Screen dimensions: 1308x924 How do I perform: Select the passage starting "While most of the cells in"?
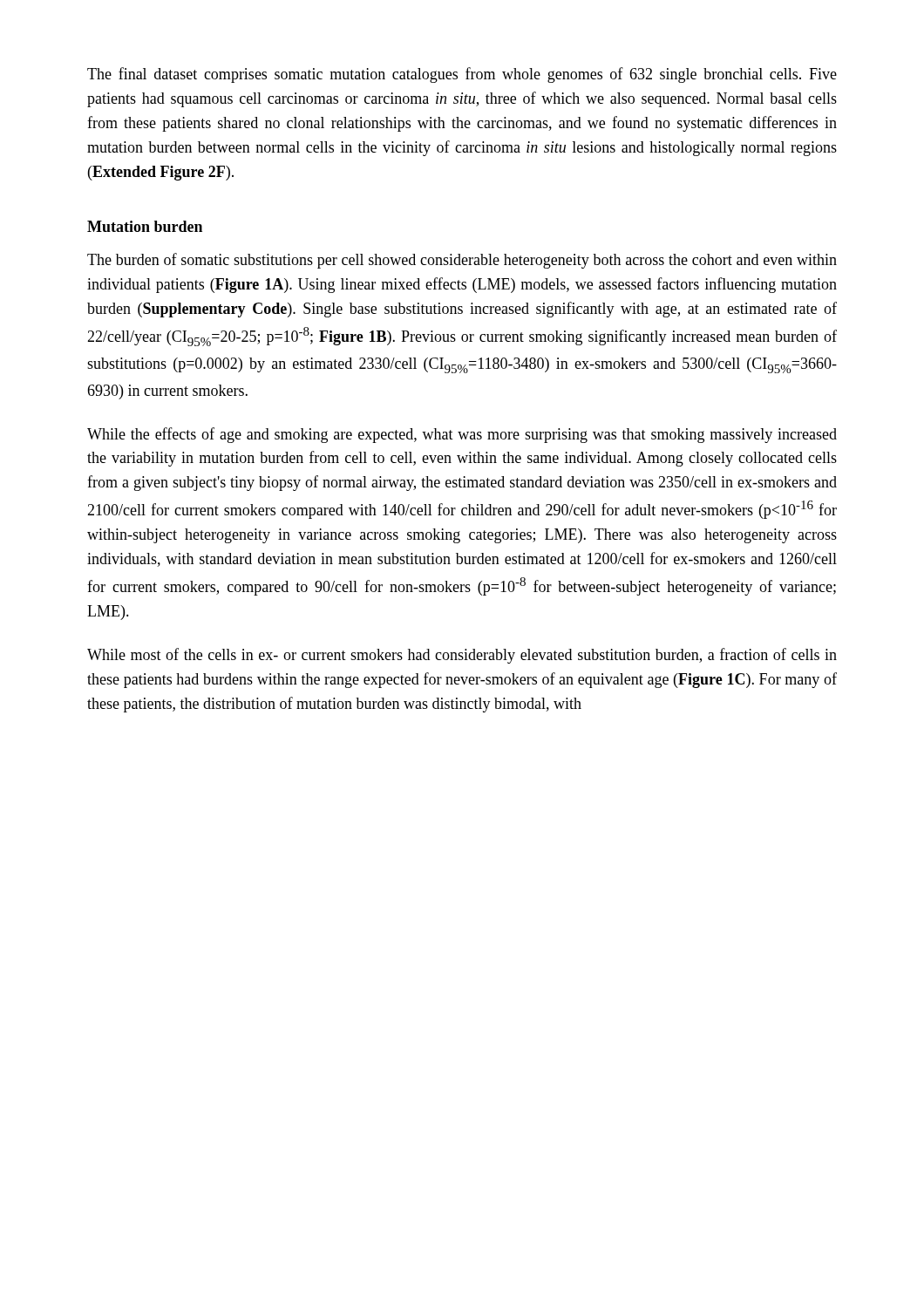[462, 679]
